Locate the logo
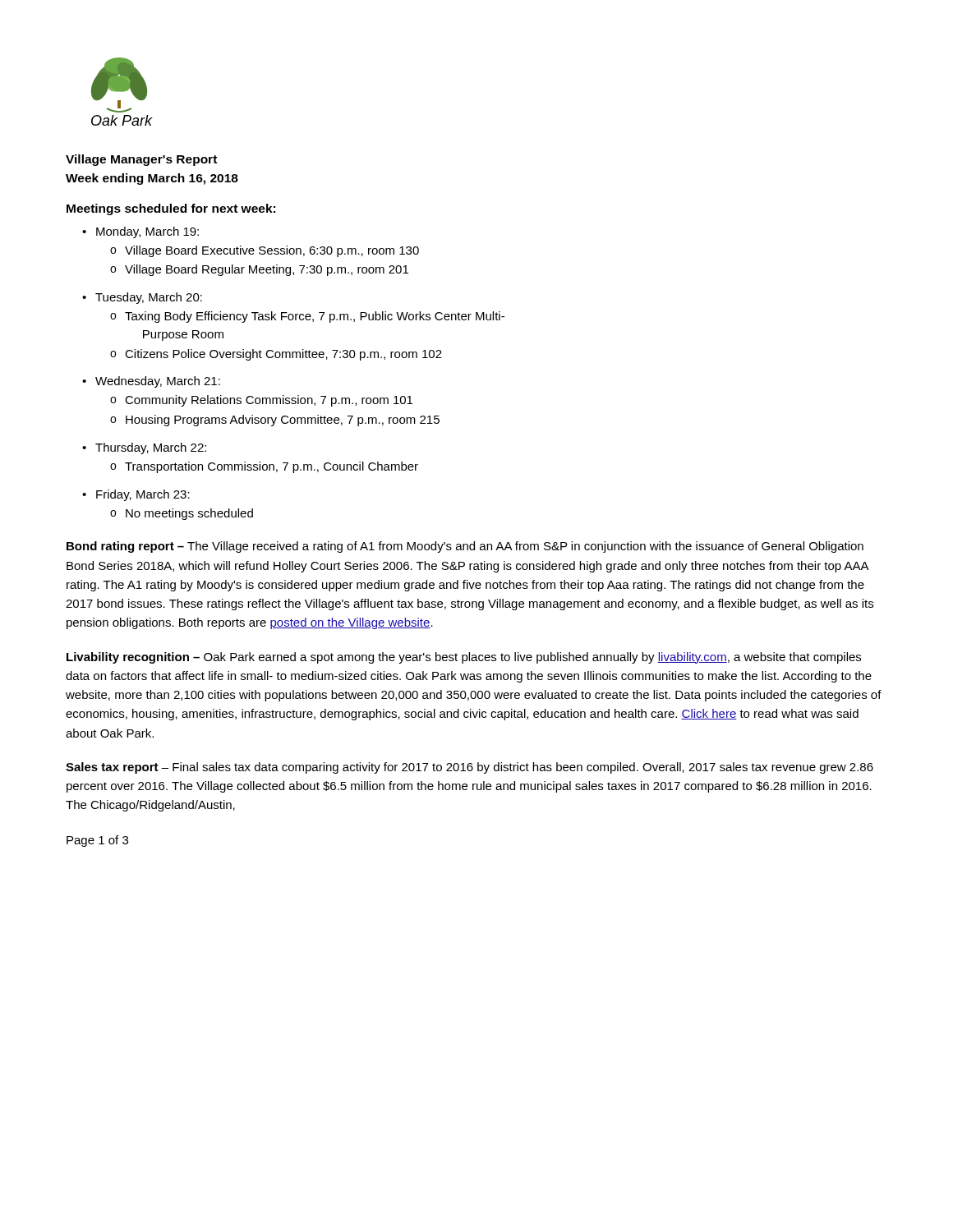This screenshot has width=953, height=1232. pos(476,94)
